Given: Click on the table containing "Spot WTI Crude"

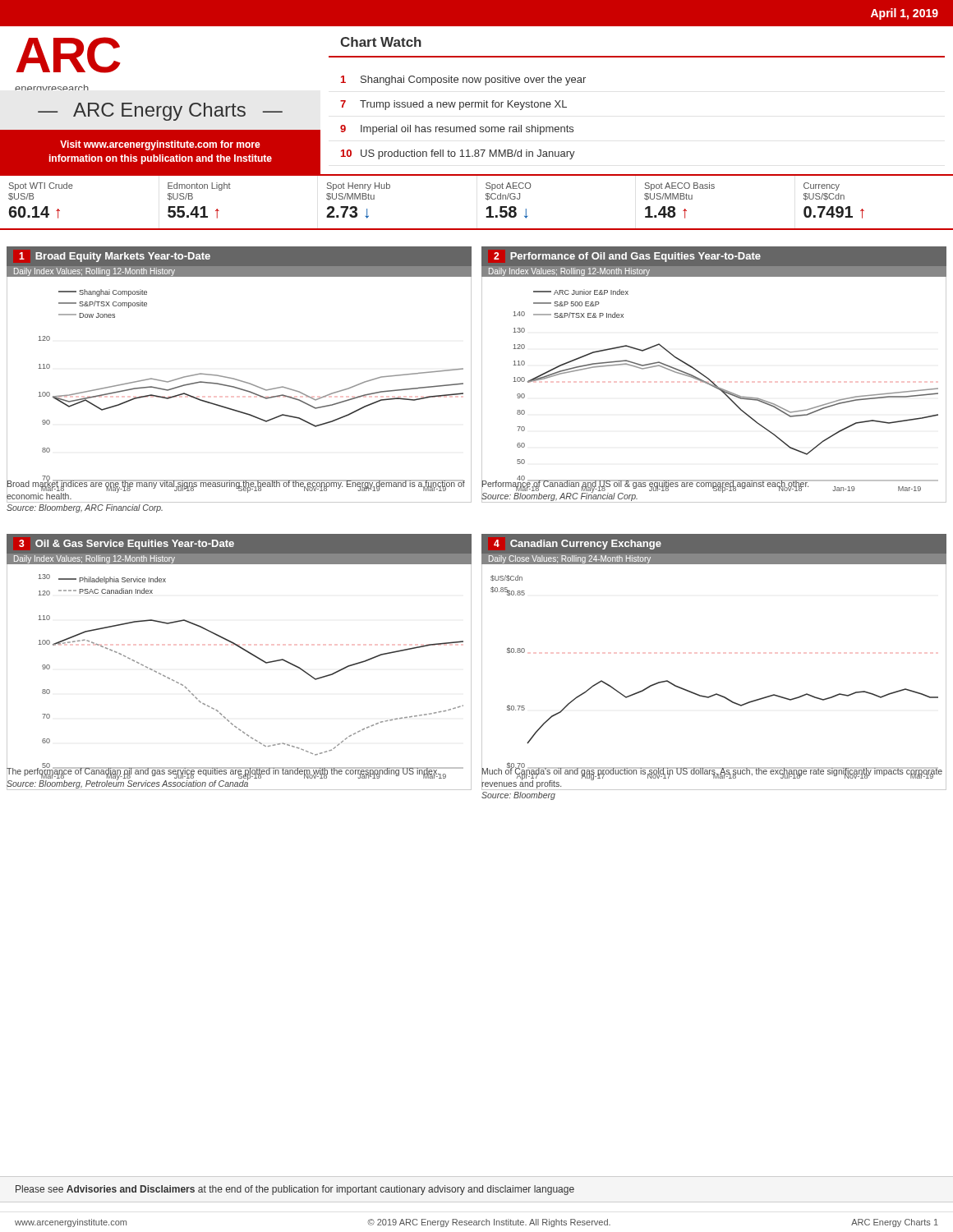Looking at the screenshot, I should click(476, 202).
